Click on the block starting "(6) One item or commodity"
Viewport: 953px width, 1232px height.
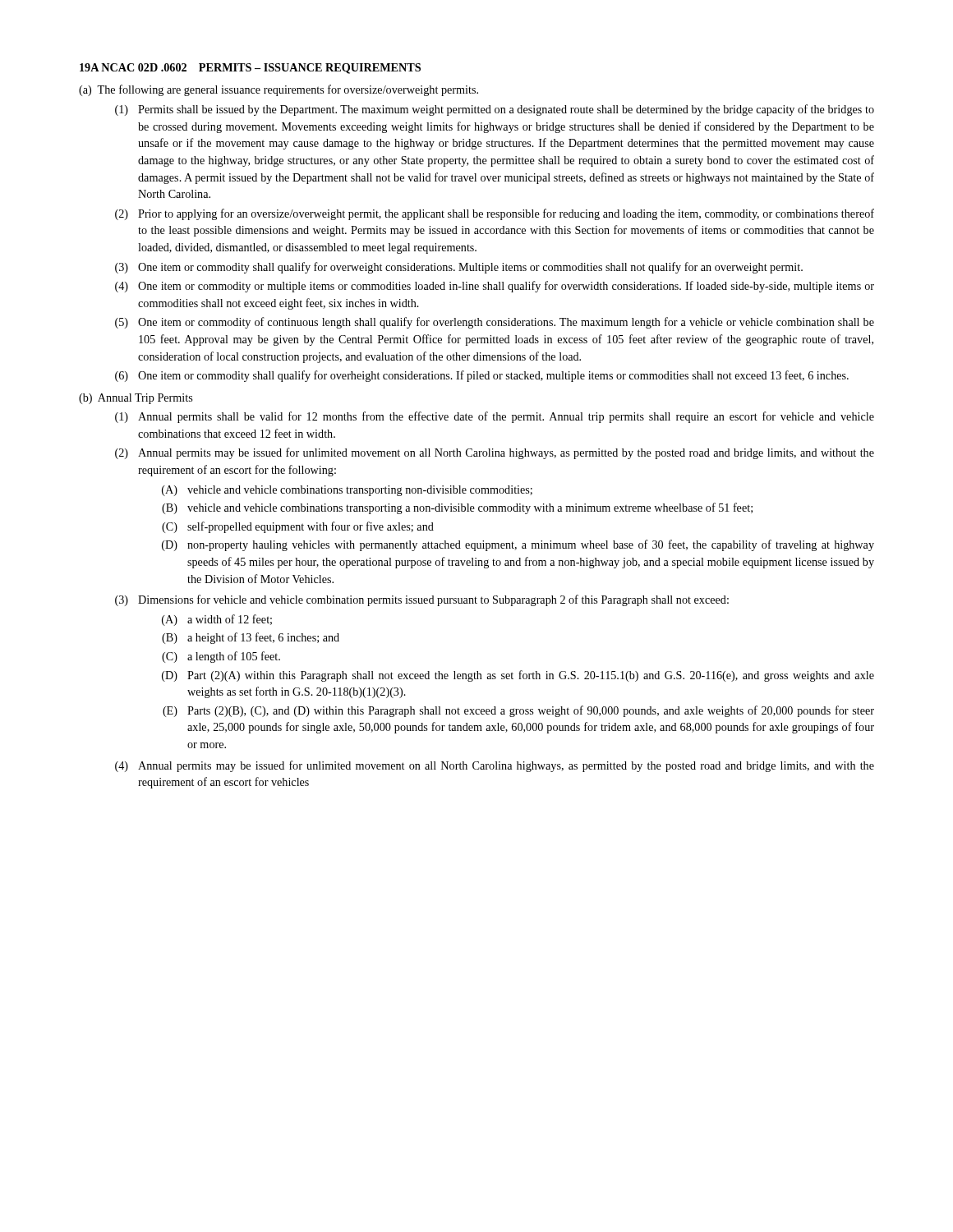click(x=476, y=376)
